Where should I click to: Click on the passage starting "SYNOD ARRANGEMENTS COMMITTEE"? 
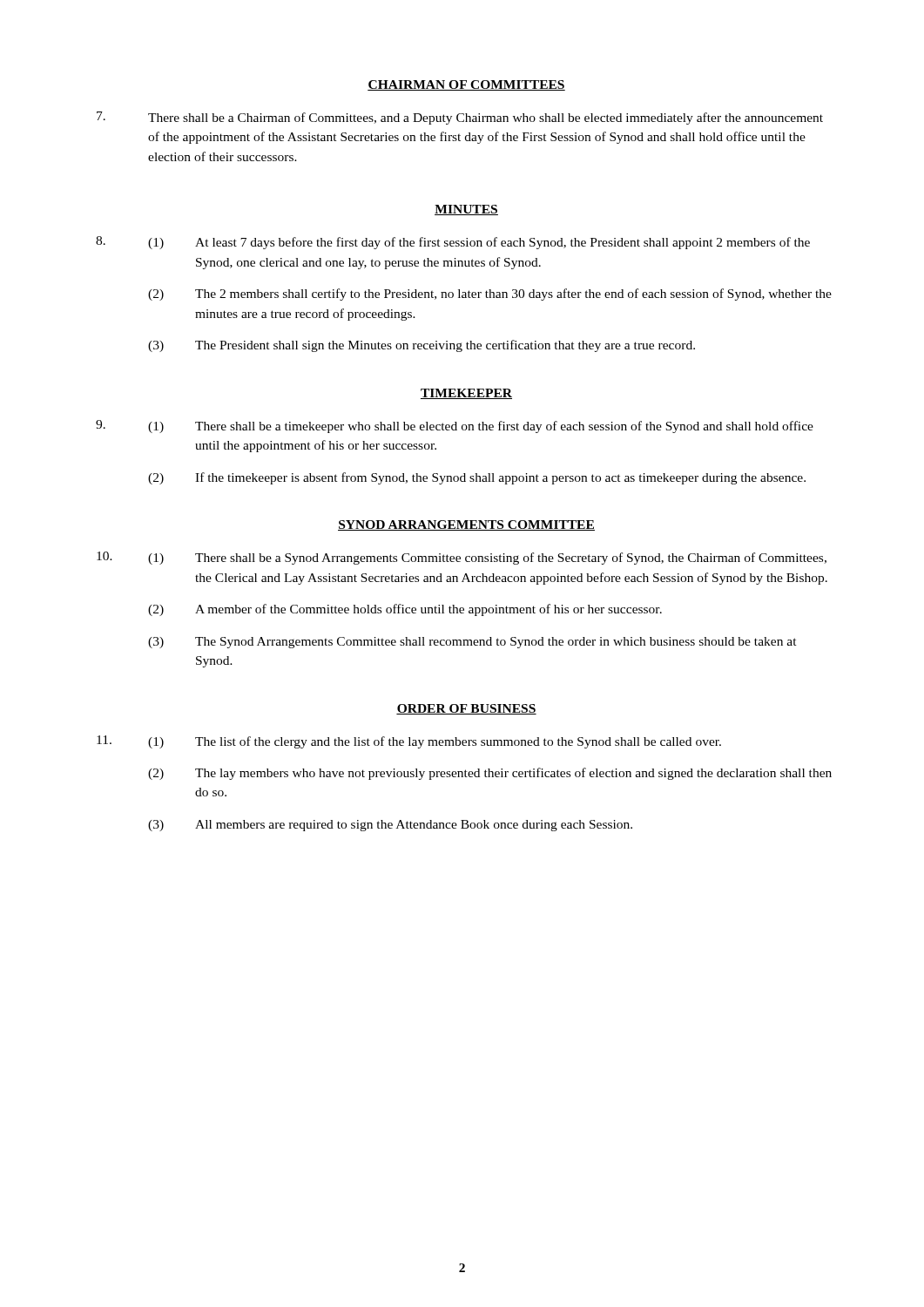466,524
